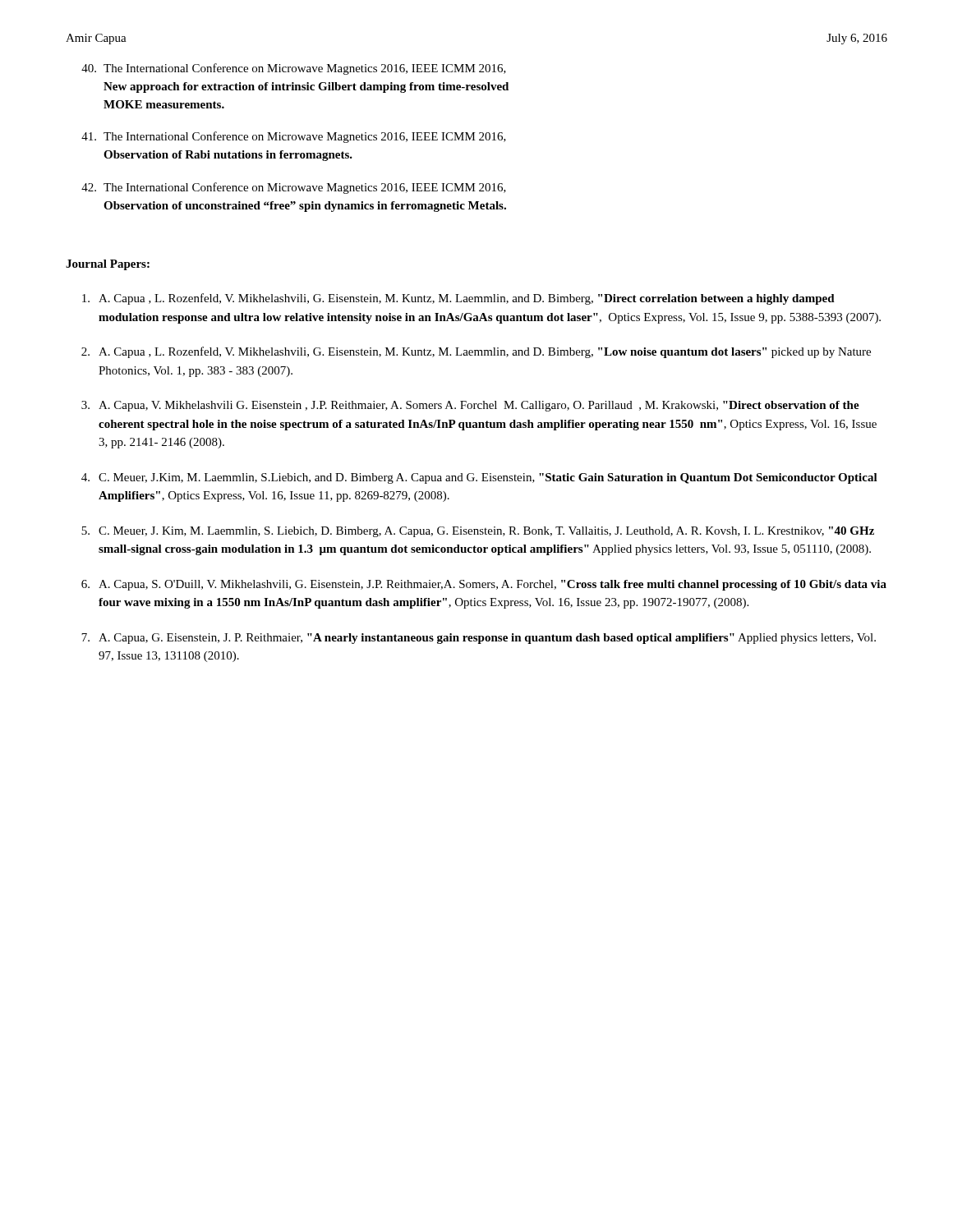
Task: Navigate to the passage starting "Journal Papers:"
Action: tap(108, 264)
